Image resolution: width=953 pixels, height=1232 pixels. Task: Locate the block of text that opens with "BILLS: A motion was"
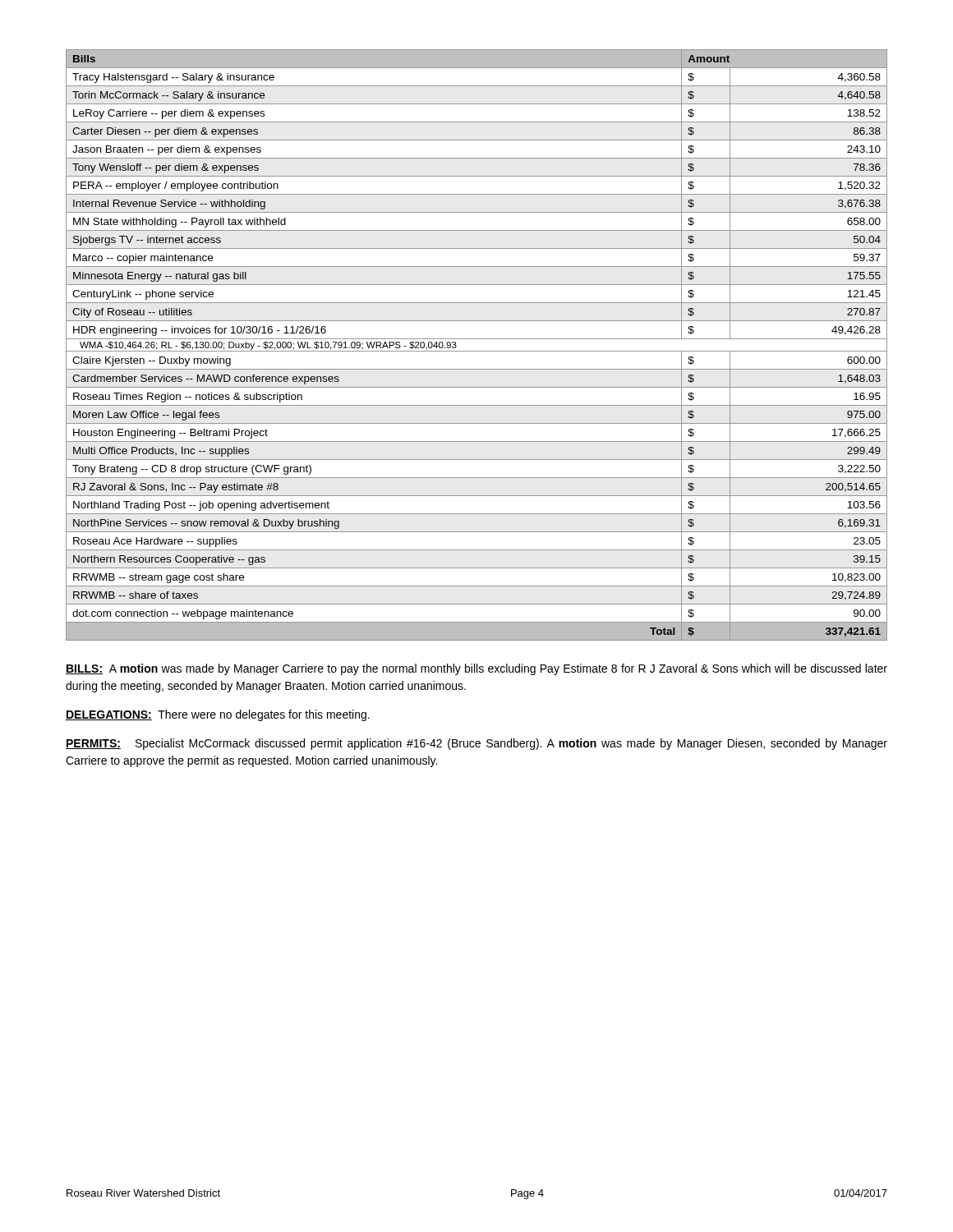(476, 669)
